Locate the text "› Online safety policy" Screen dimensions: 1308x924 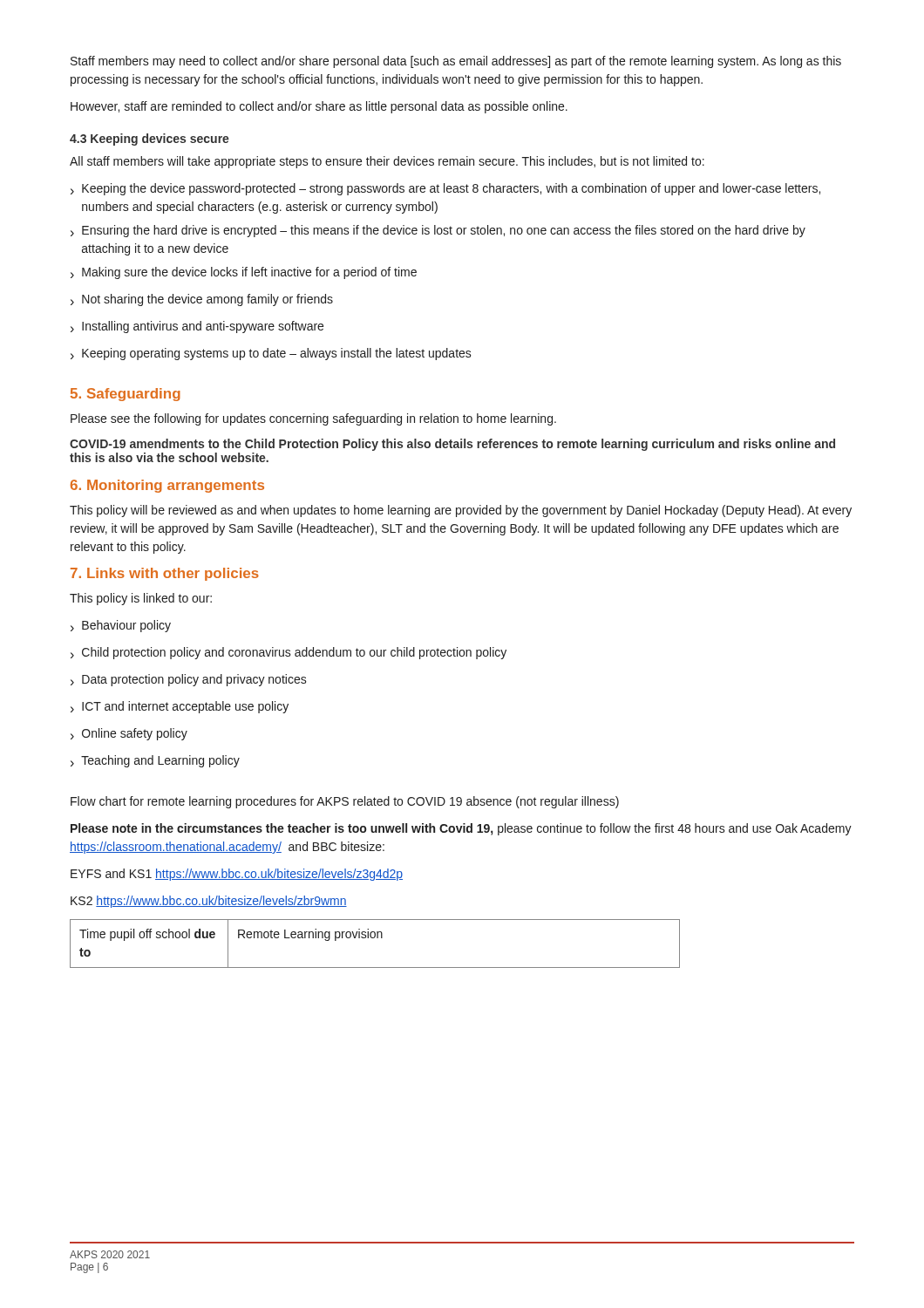(x=129, y=734)
